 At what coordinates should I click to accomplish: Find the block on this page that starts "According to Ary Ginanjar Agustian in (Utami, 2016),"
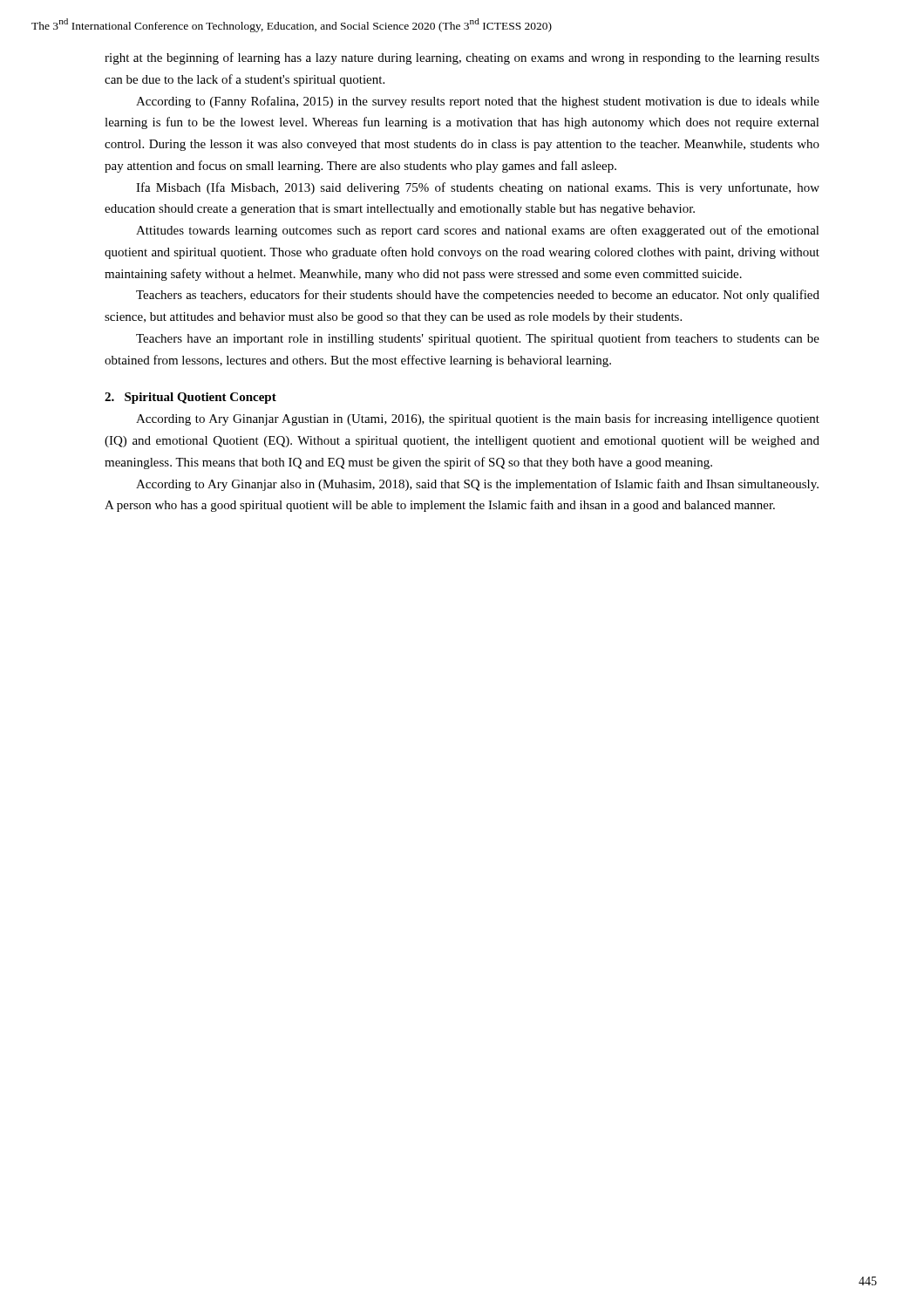pos(462,441)
